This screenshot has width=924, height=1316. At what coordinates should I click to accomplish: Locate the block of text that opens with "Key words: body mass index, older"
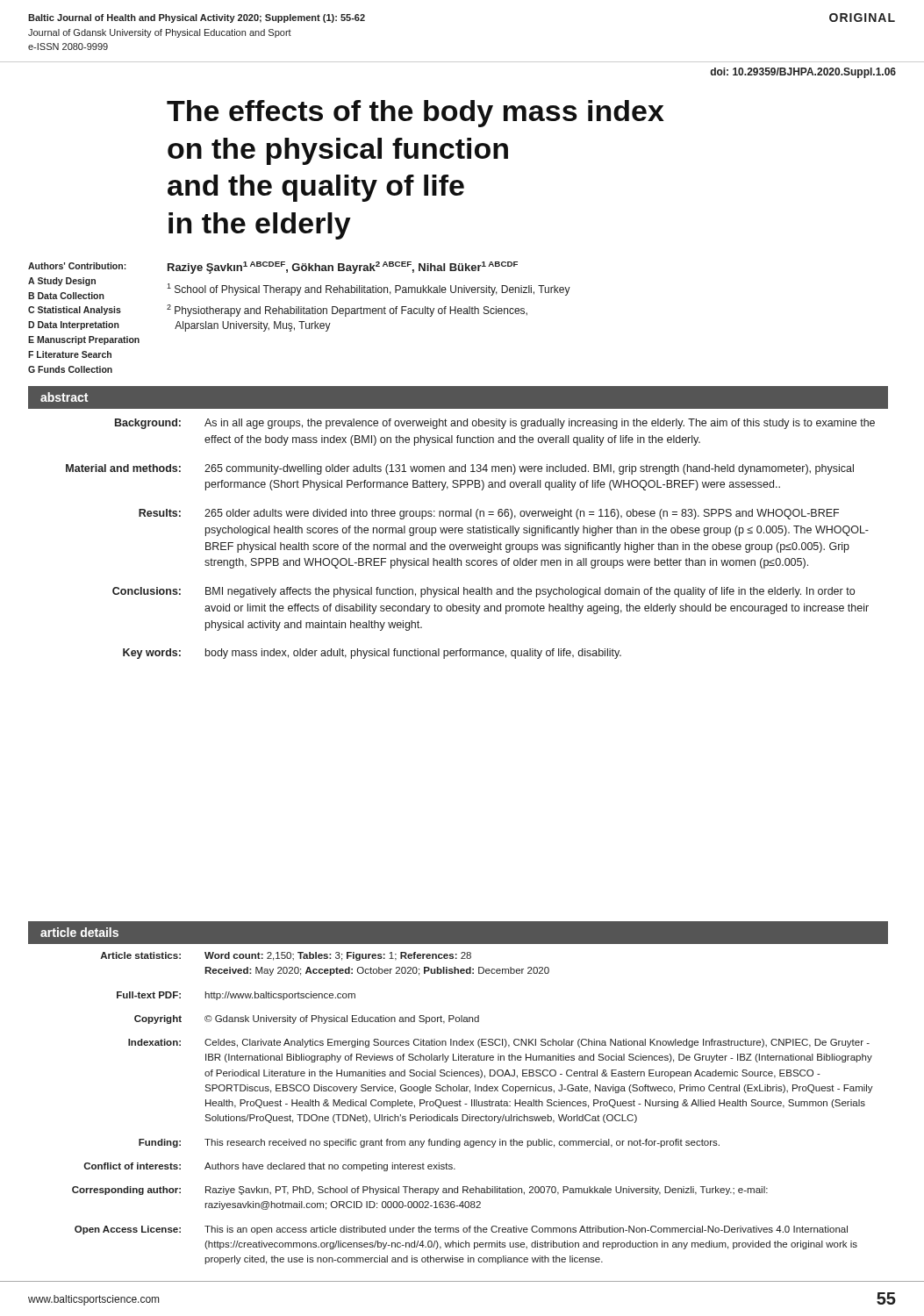click(x=458, y=653)
